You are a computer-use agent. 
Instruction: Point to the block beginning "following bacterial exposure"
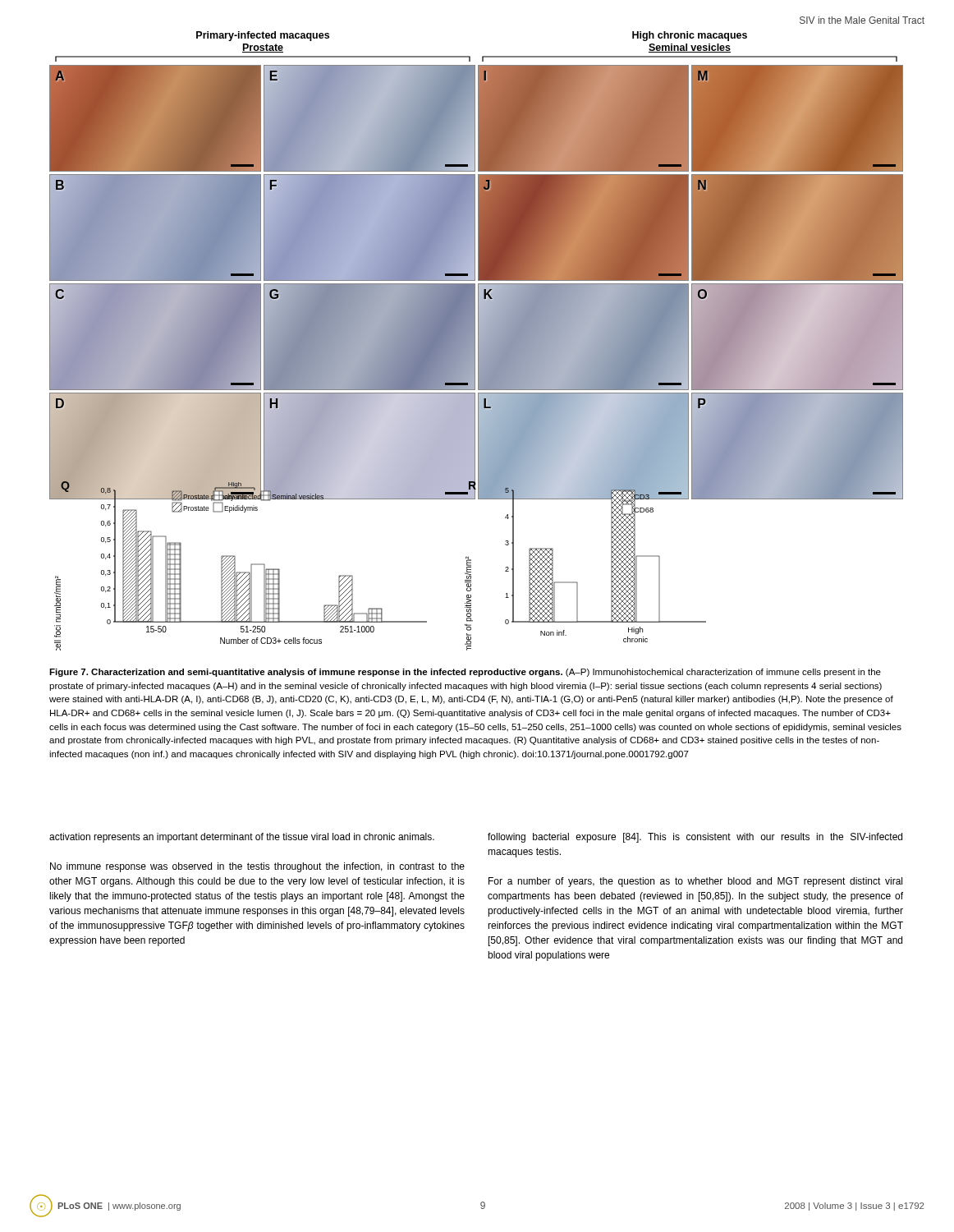(x=695, y=896)
